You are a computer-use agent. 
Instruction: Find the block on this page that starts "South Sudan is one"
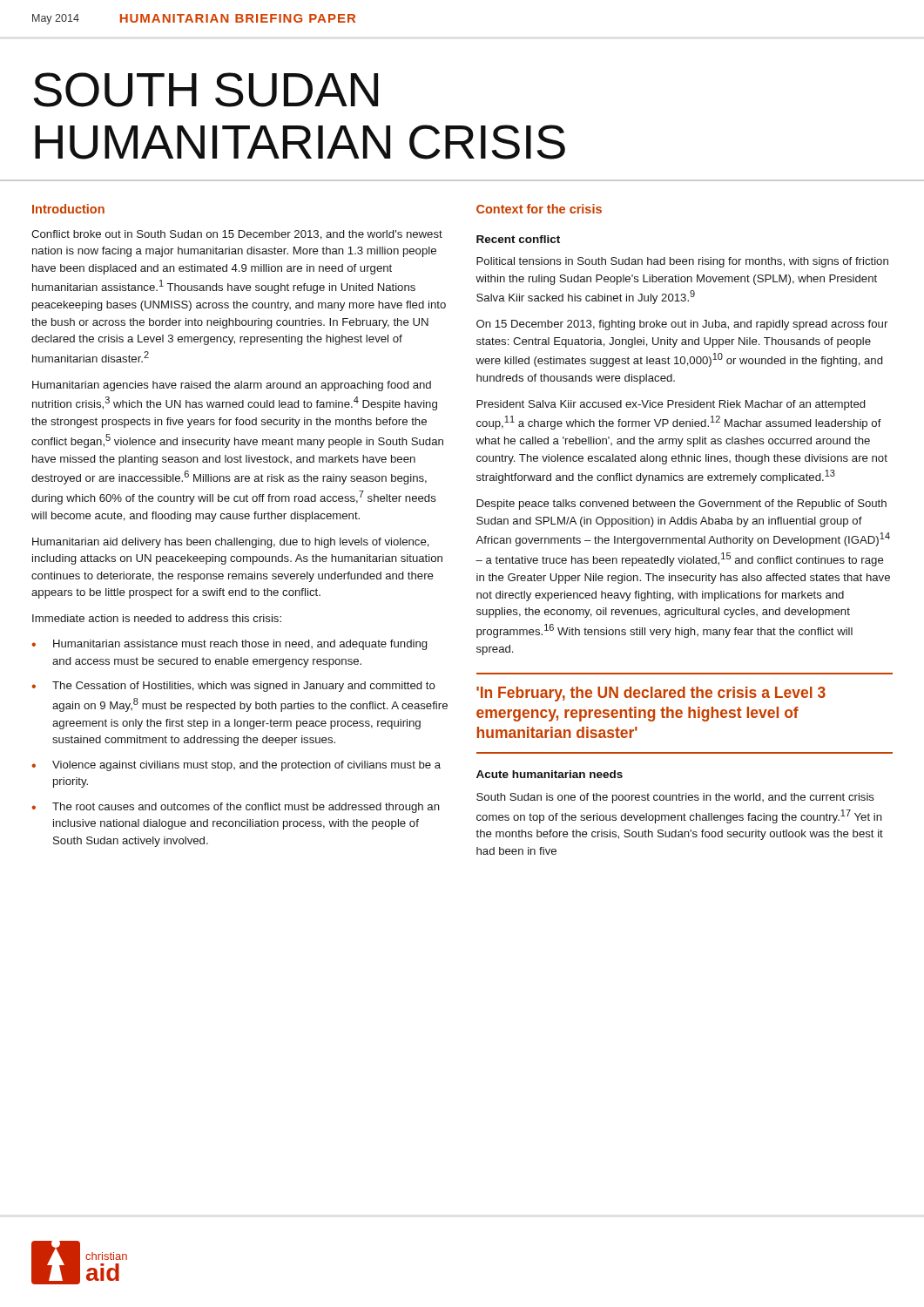[x=679, y=824]
